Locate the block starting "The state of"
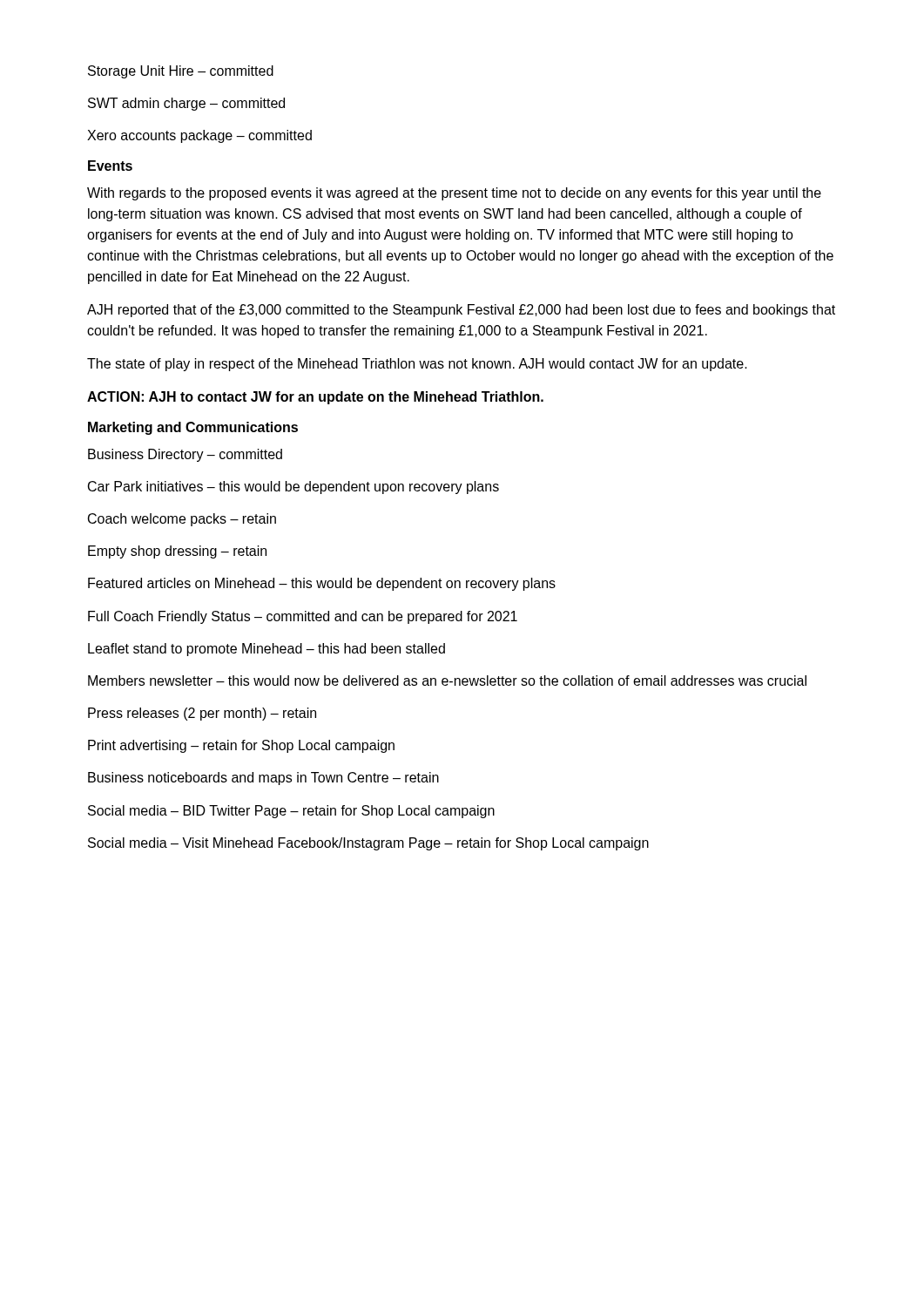 417,363
